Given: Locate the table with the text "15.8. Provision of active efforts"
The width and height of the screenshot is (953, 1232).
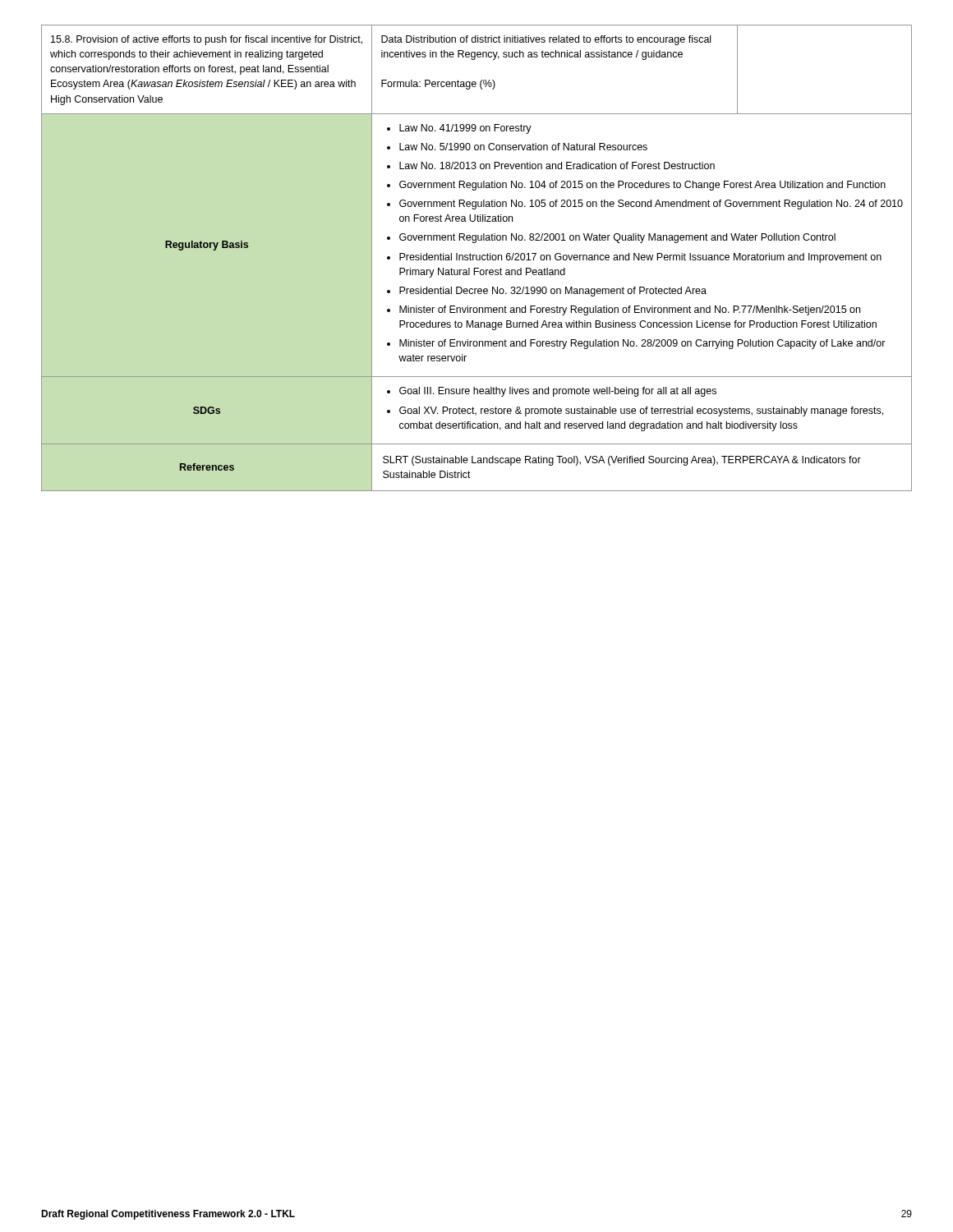Looking at the screenshot, I should [x=476, y=258].
